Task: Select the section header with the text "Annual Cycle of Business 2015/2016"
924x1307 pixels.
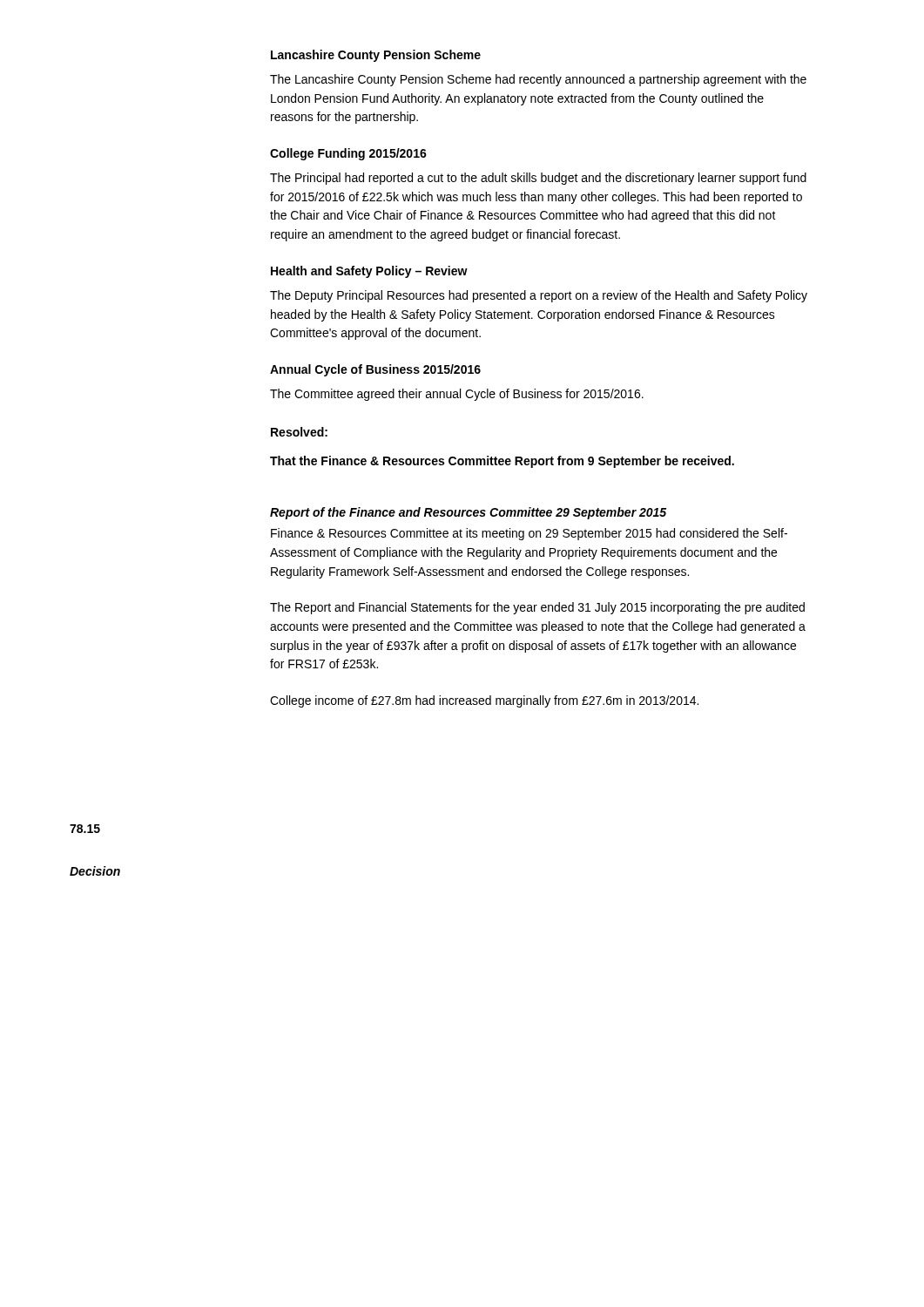Action: pos(375,369)
